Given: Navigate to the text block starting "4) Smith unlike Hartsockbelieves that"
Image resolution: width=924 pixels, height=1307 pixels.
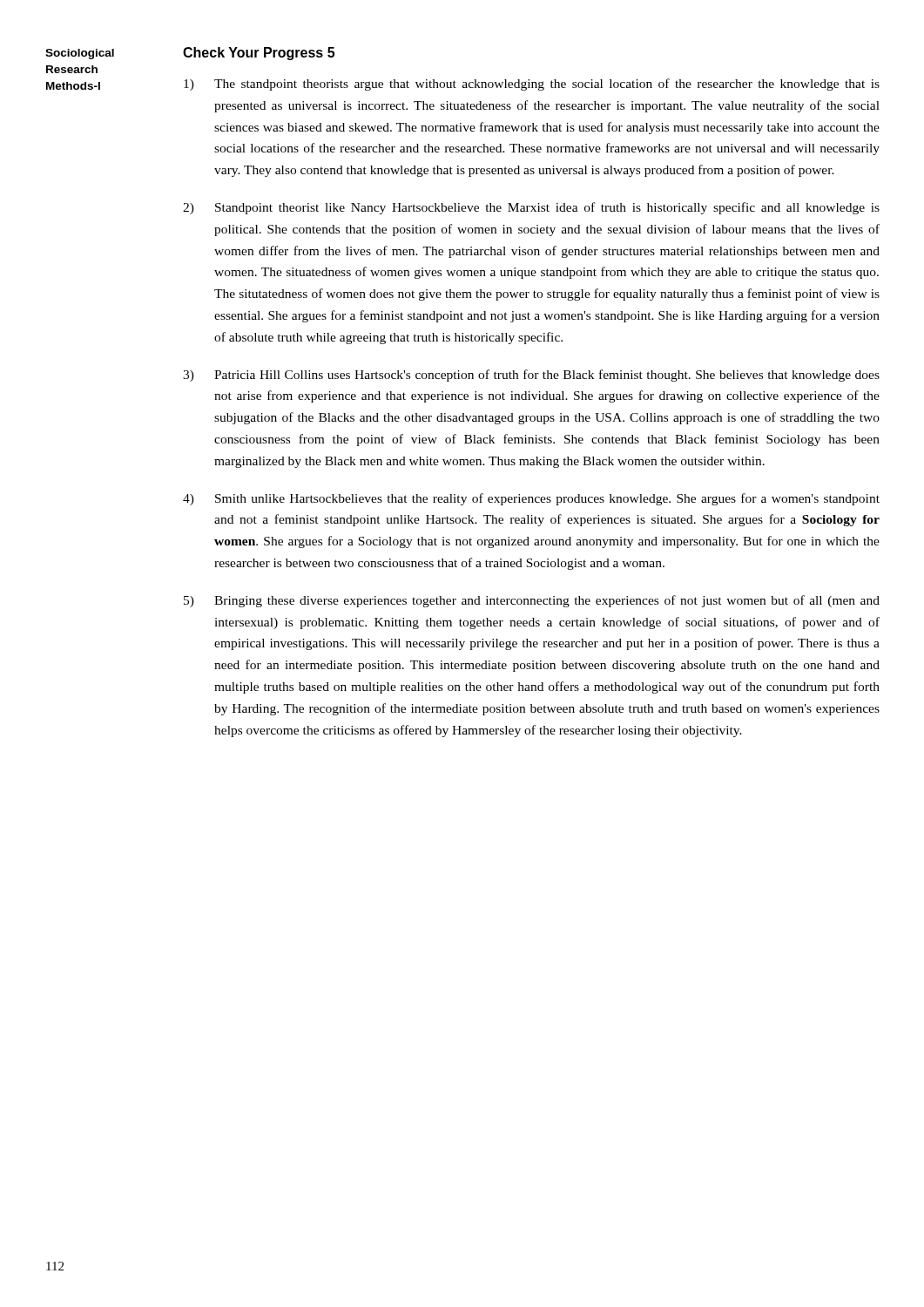Looking at the screenshot, I should [x=531, y=531].
